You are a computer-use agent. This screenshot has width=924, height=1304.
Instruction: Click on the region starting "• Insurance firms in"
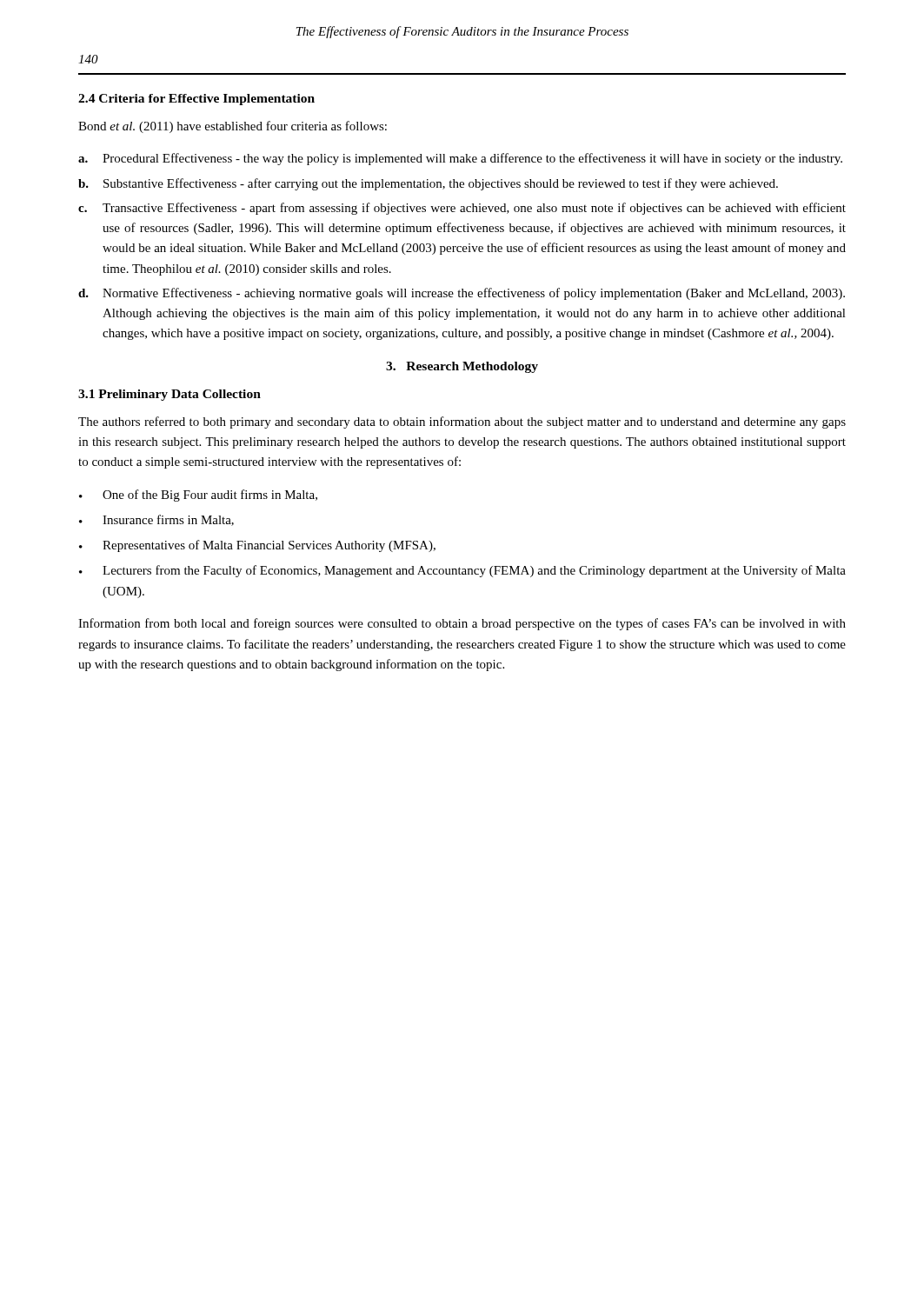156,521
